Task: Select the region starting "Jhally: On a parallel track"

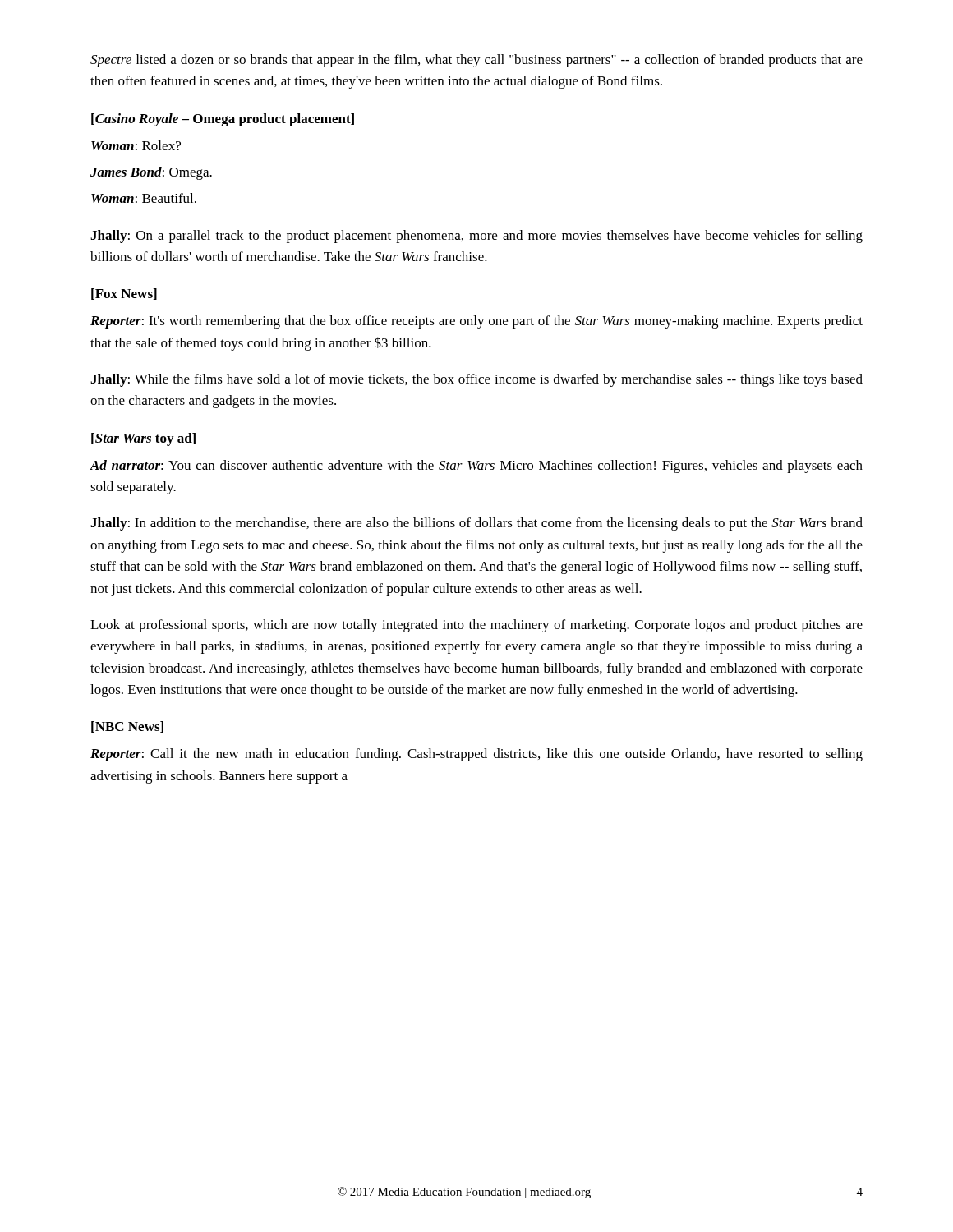Action: point(476,246)
